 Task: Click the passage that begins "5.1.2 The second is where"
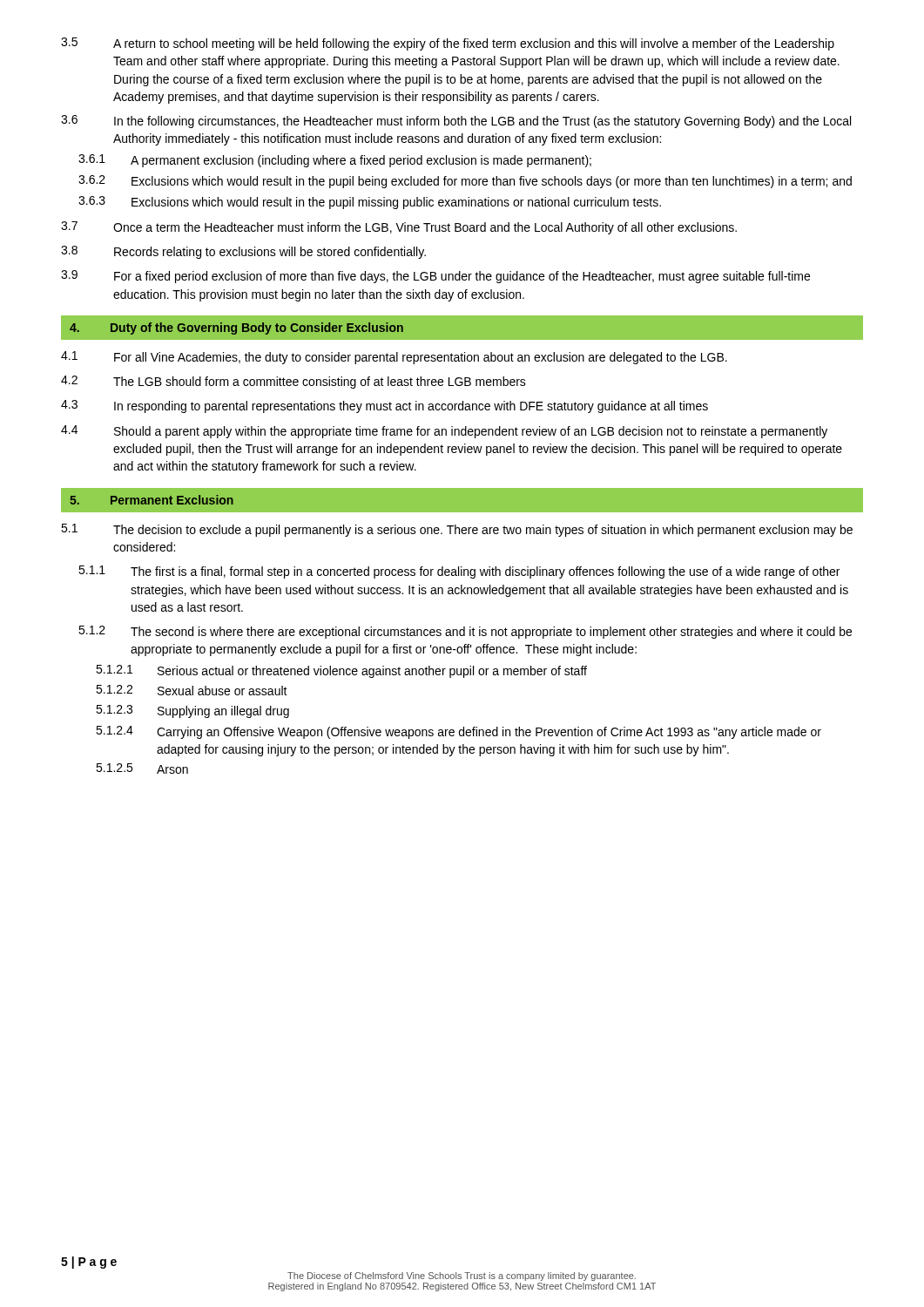tap(471, 641)
